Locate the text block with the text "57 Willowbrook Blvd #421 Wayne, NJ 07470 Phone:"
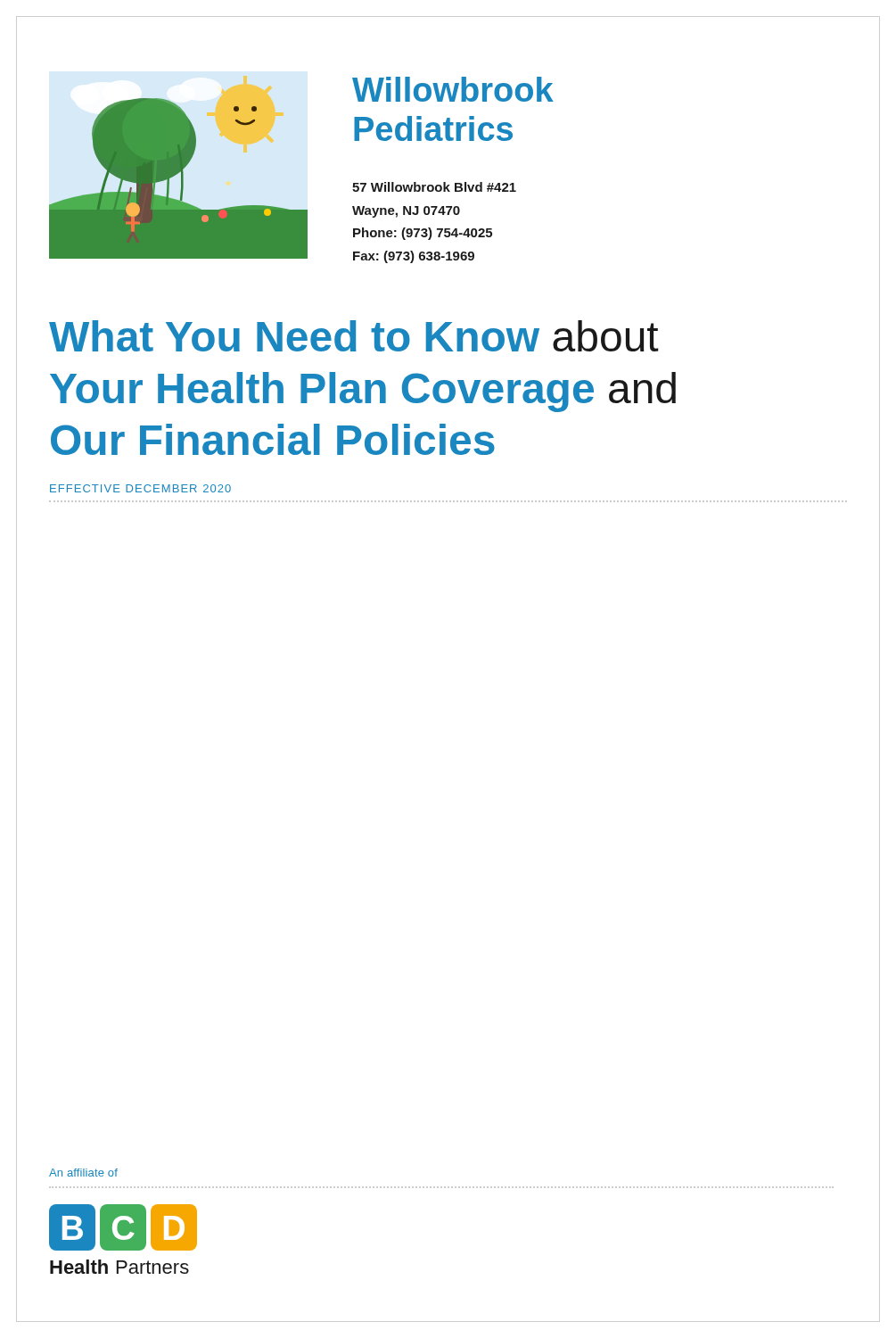This screenshot has width=896, height=1338. pos(434,221)
